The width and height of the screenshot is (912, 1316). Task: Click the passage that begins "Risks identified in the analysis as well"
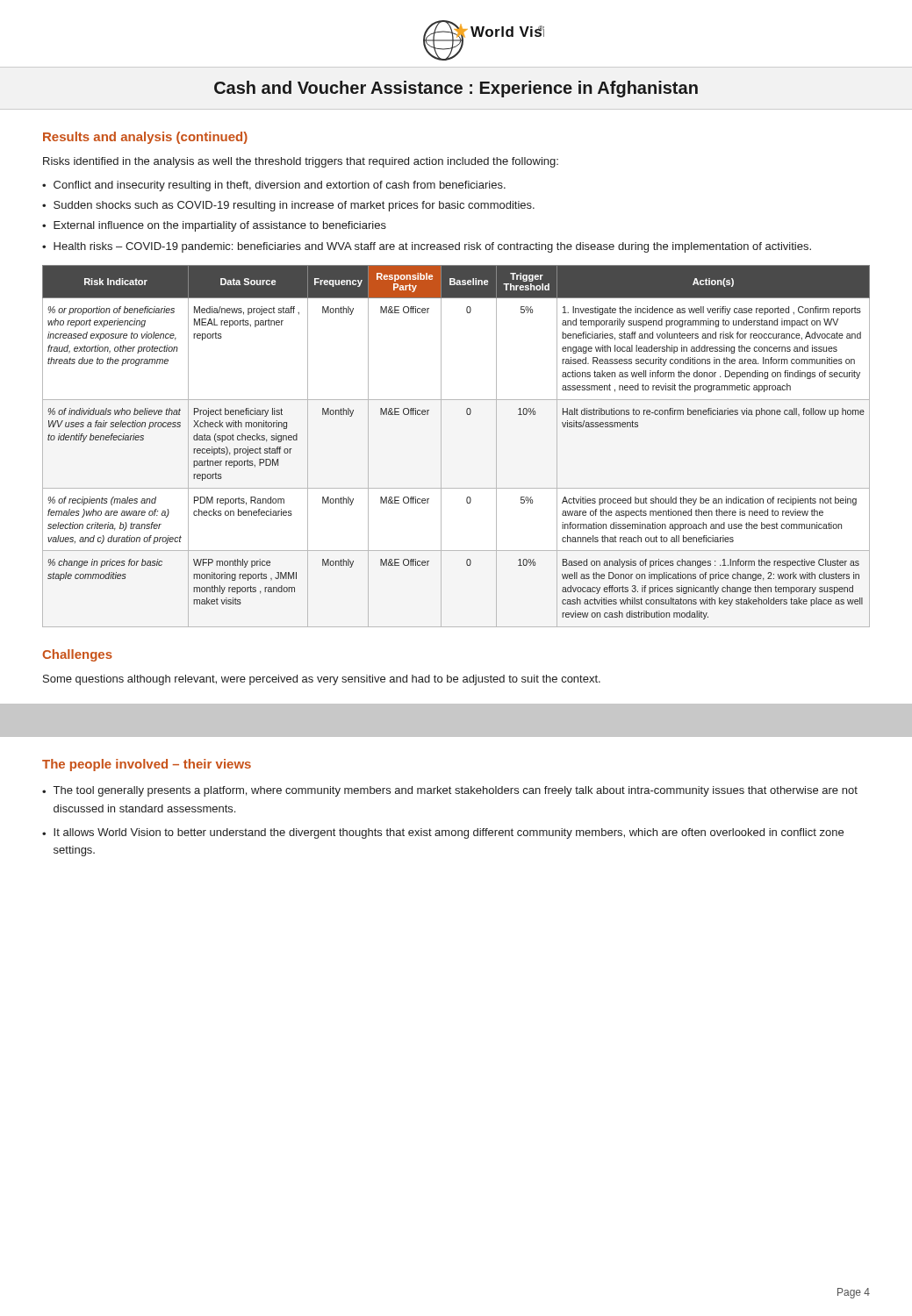(x=301, y=161)
